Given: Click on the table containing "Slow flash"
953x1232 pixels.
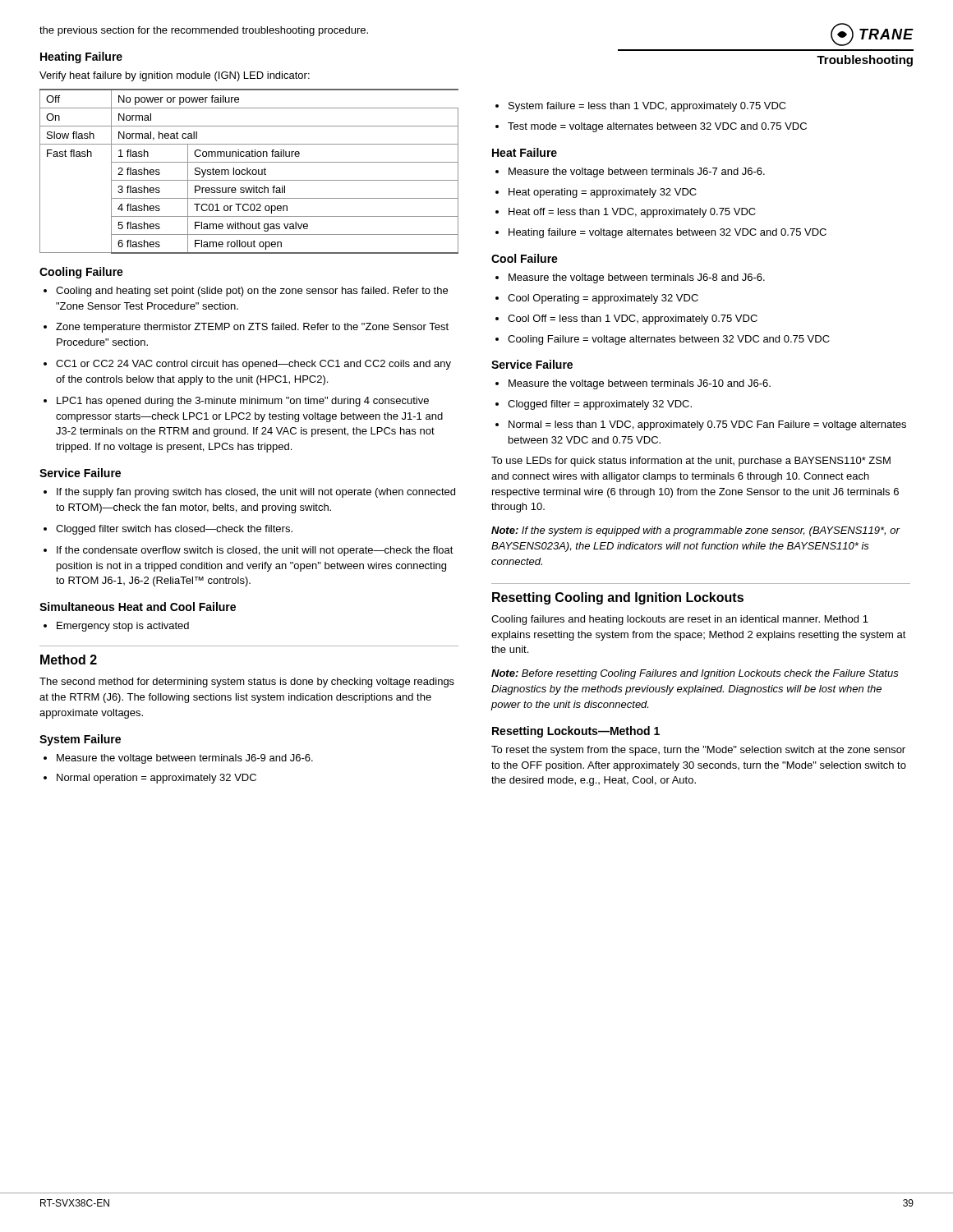Looking at the screenshot, I should [x=249, y=171].
